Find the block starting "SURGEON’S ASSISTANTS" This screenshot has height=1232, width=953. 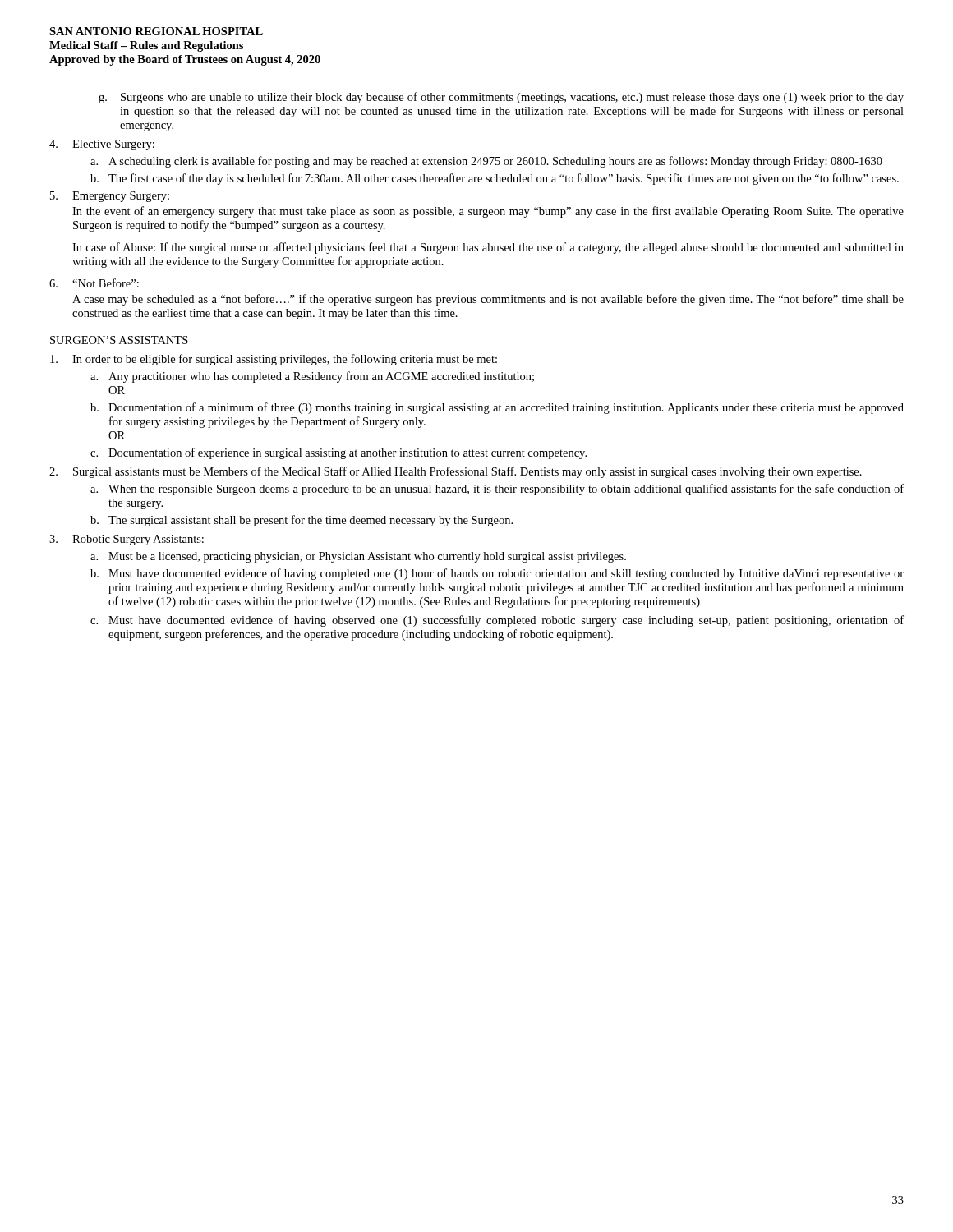119,340
